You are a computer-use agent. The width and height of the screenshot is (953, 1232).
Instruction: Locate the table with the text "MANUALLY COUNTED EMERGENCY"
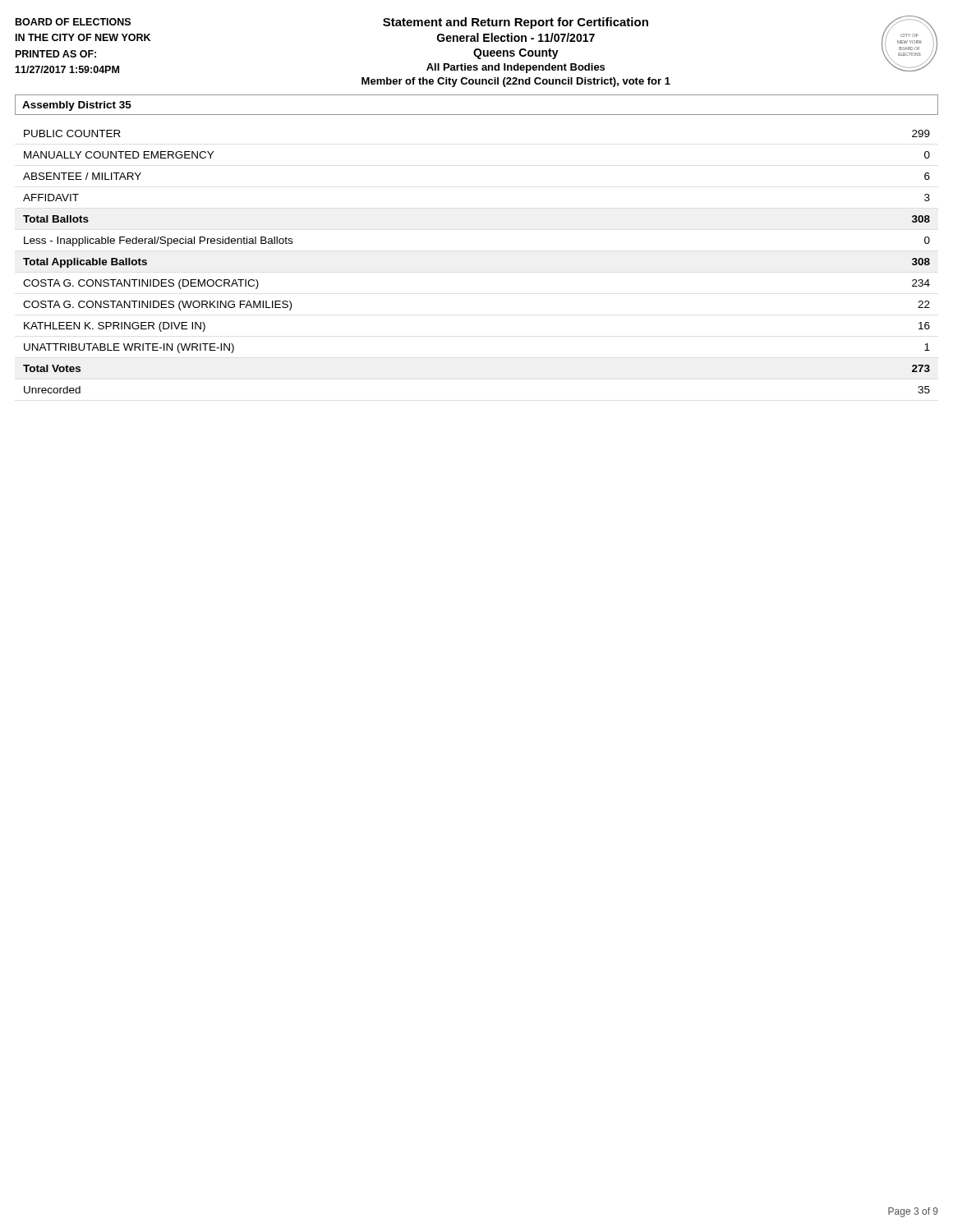[476, 262]
